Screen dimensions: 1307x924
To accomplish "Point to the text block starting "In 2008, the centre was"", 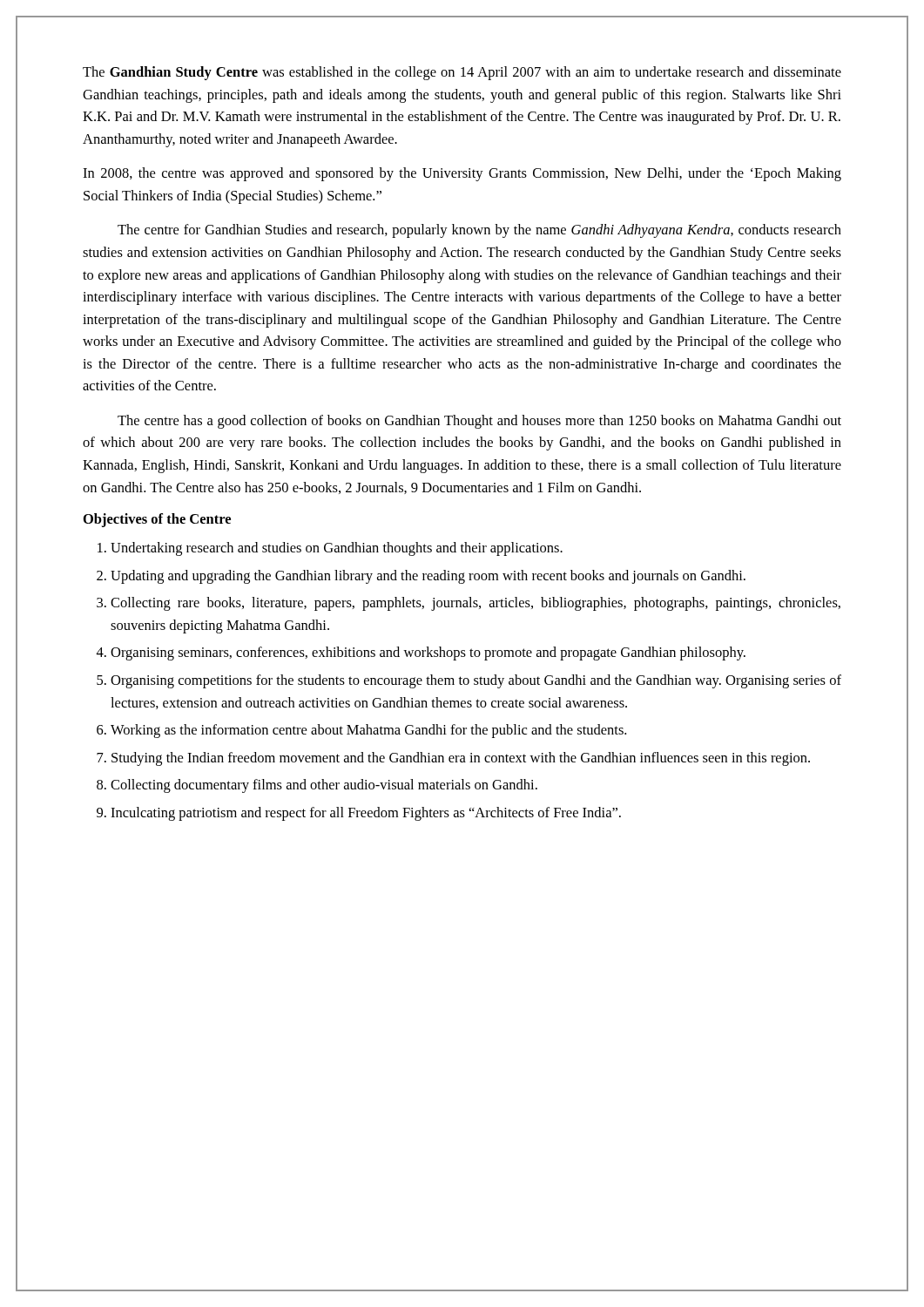I will point(462,184).
